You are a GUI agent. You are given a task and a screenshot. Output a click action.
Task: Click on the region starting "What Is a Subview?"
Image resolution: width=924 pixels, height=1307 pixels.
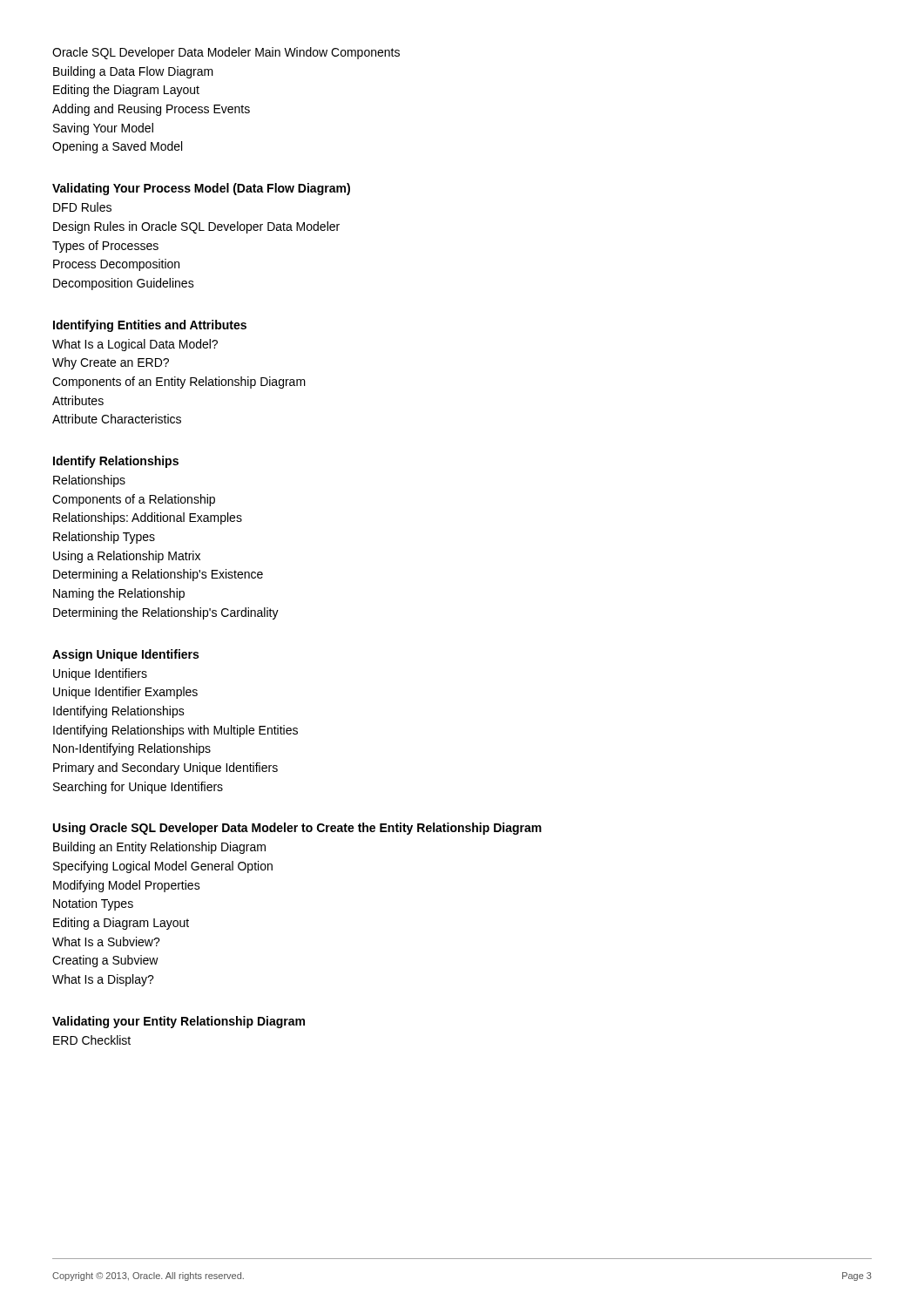click(x=106, y=942)
